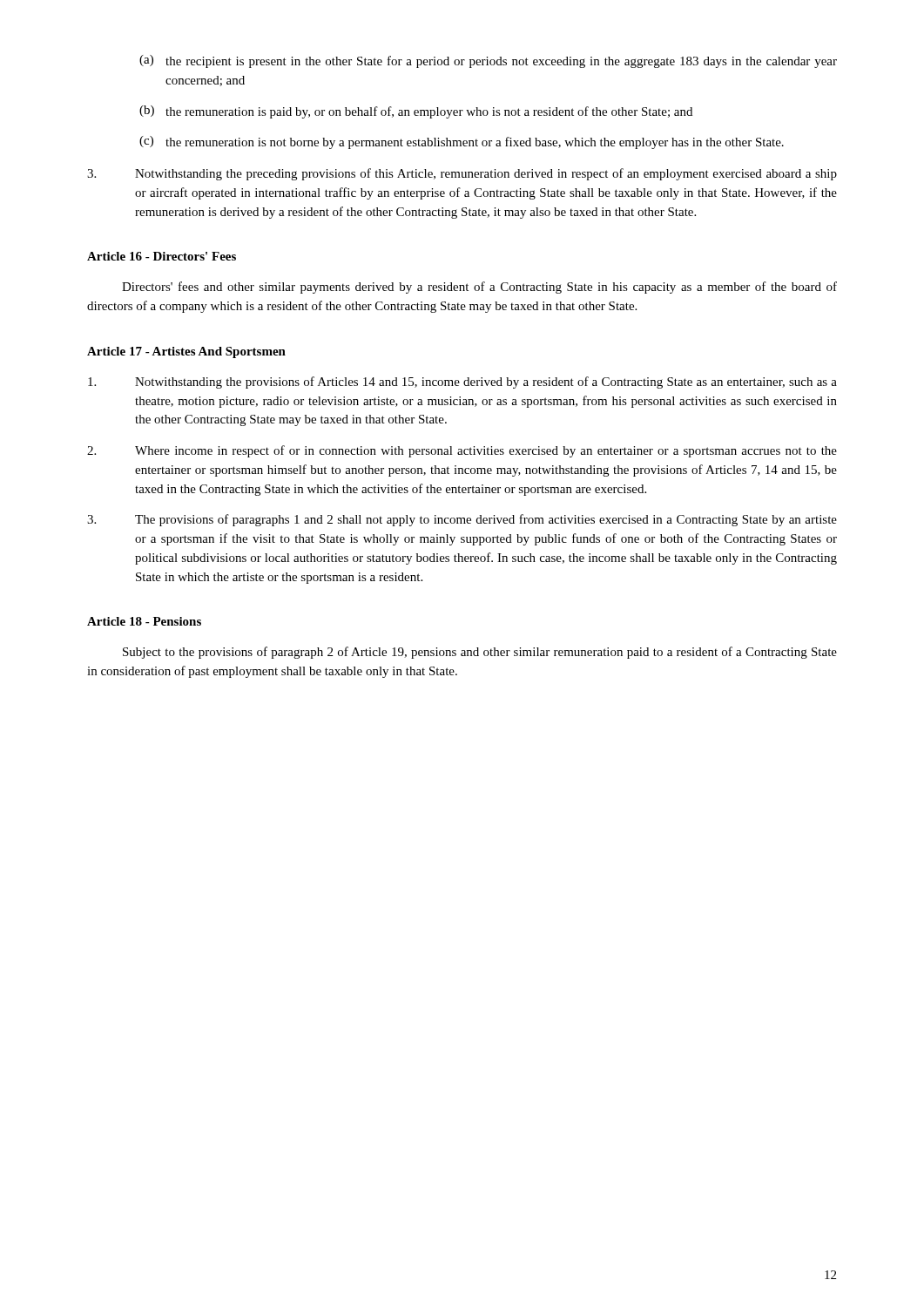Screen dimensions: 1307x924
Task: Find the block on this page that starts "(a) the recipient is present in"
Action: [462, 71]
